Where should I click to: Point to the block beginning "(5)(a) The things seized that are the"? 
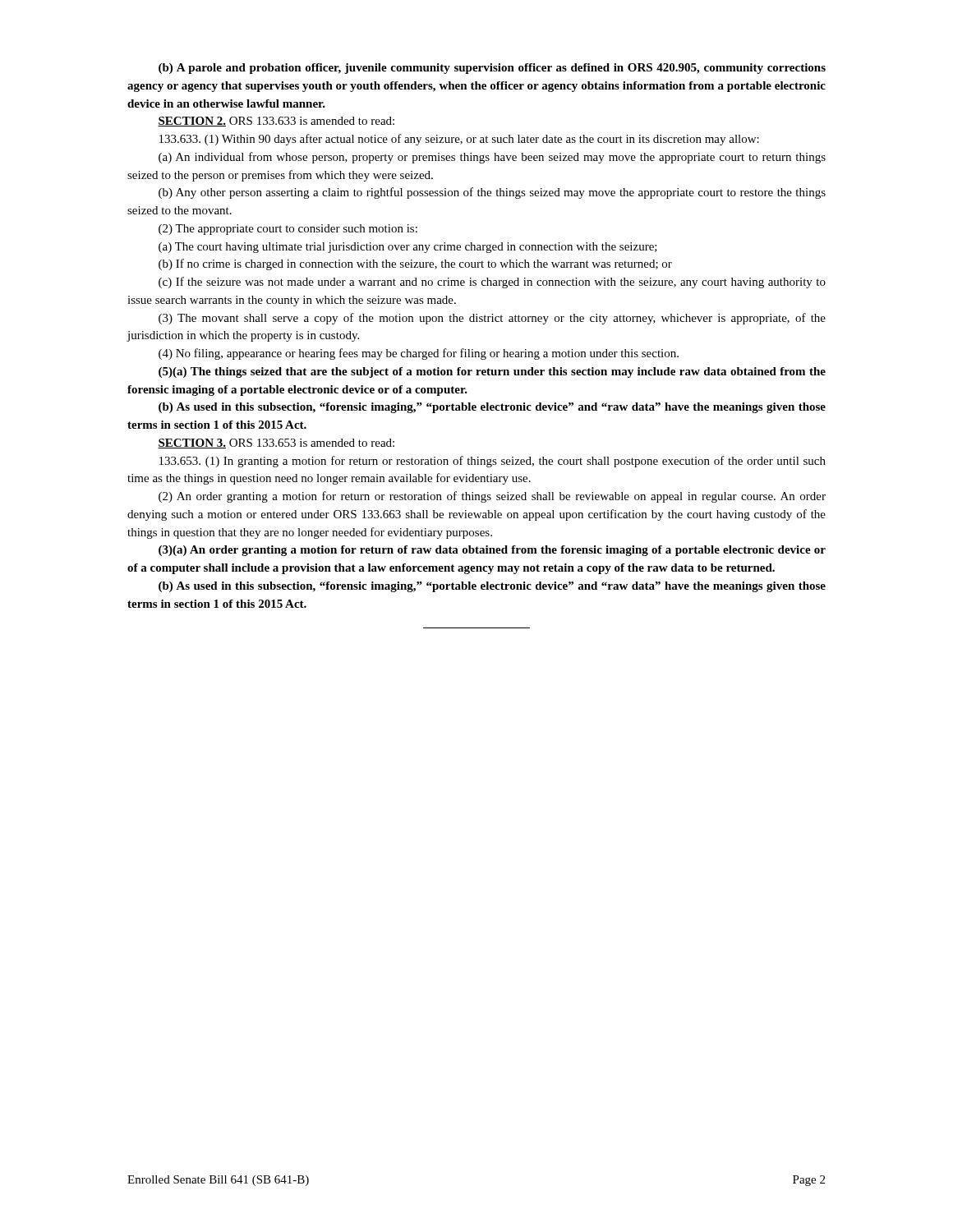click(476, 381)
